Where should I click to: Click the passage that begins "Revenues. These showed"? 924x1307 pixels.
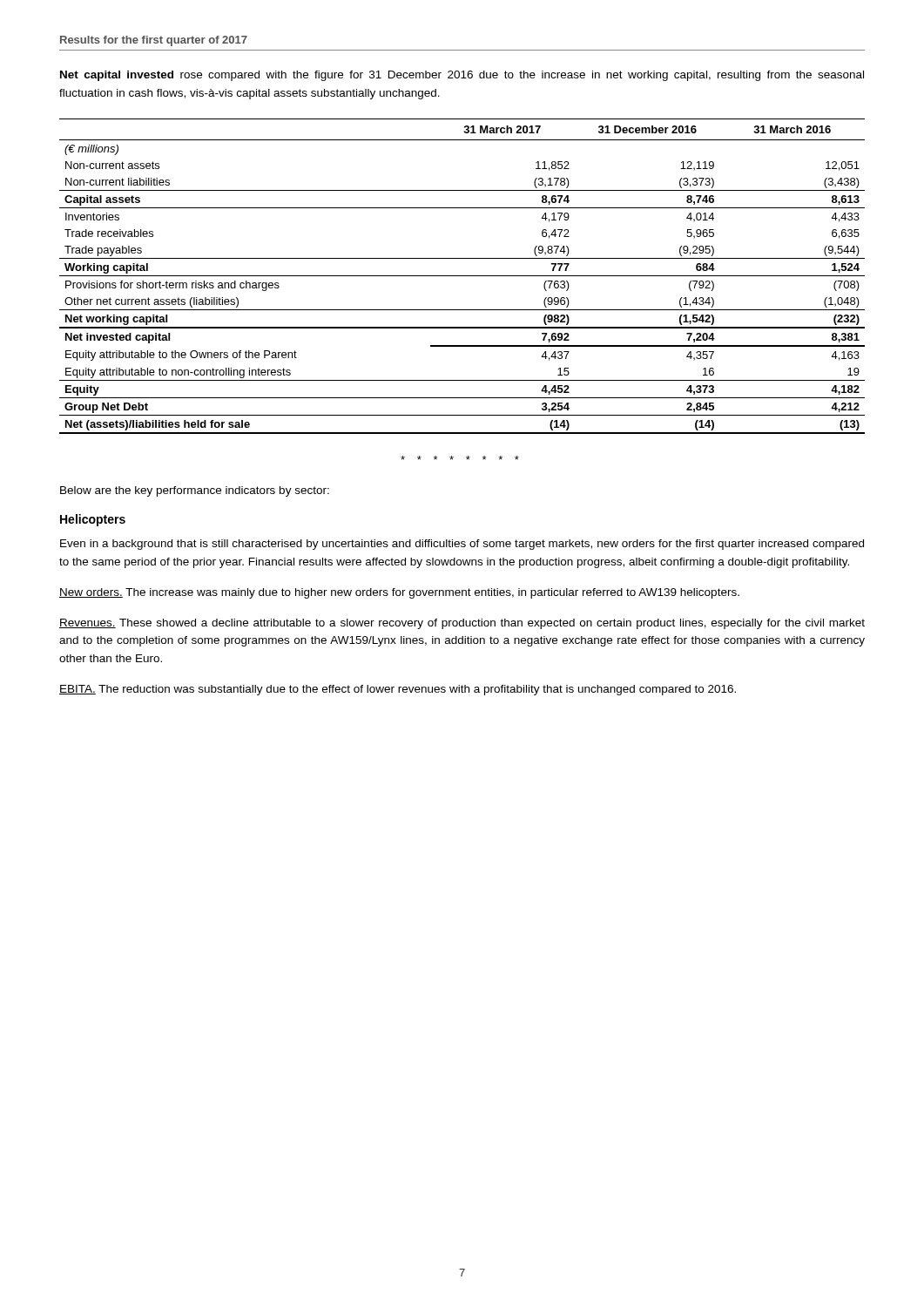[462, 640]
